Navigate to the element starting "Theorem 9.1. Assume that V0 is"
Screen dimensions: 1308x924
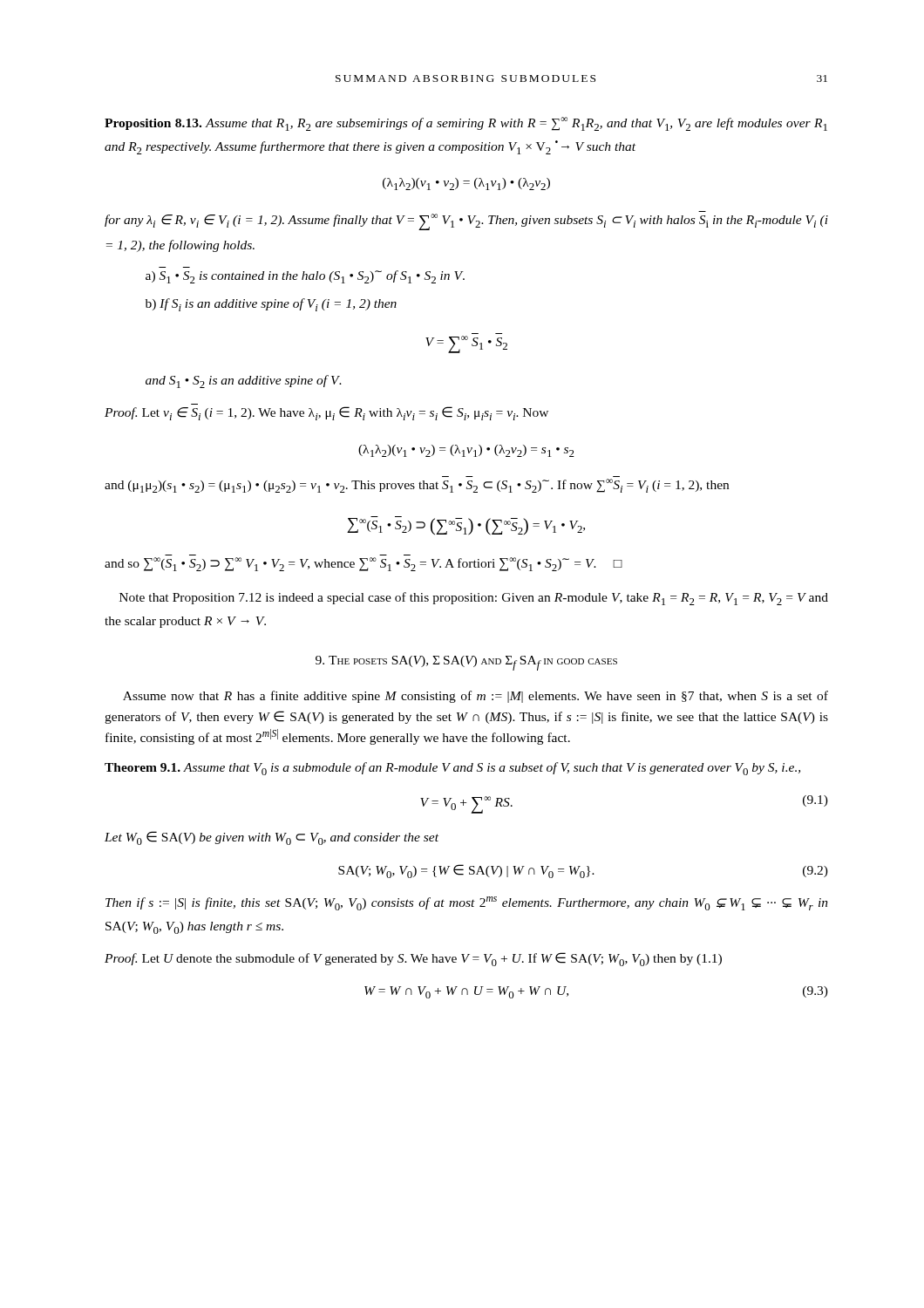(453, 768)
